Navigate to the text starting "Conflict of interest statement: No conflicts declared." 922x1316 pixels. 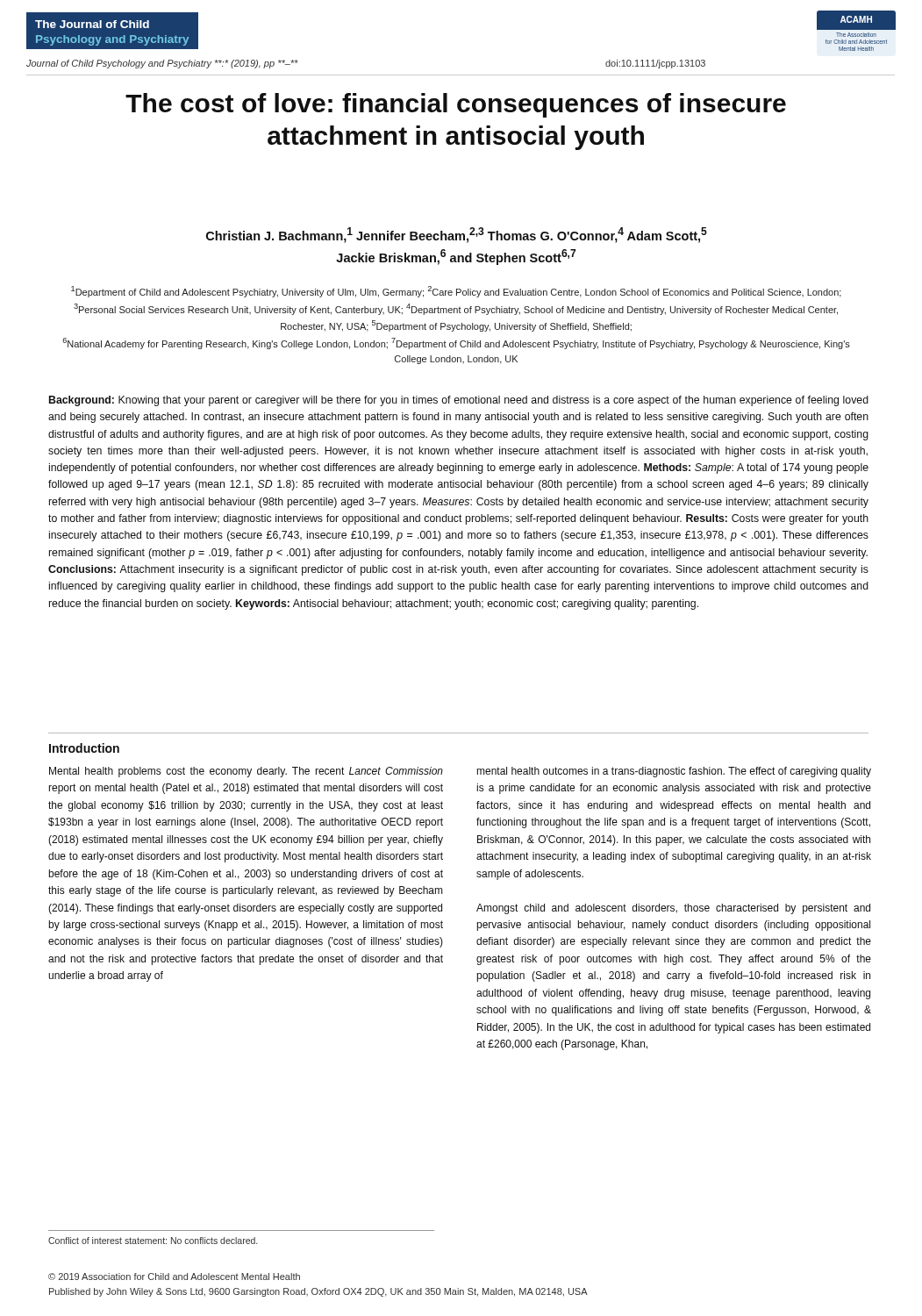(x=153, y=1241)
